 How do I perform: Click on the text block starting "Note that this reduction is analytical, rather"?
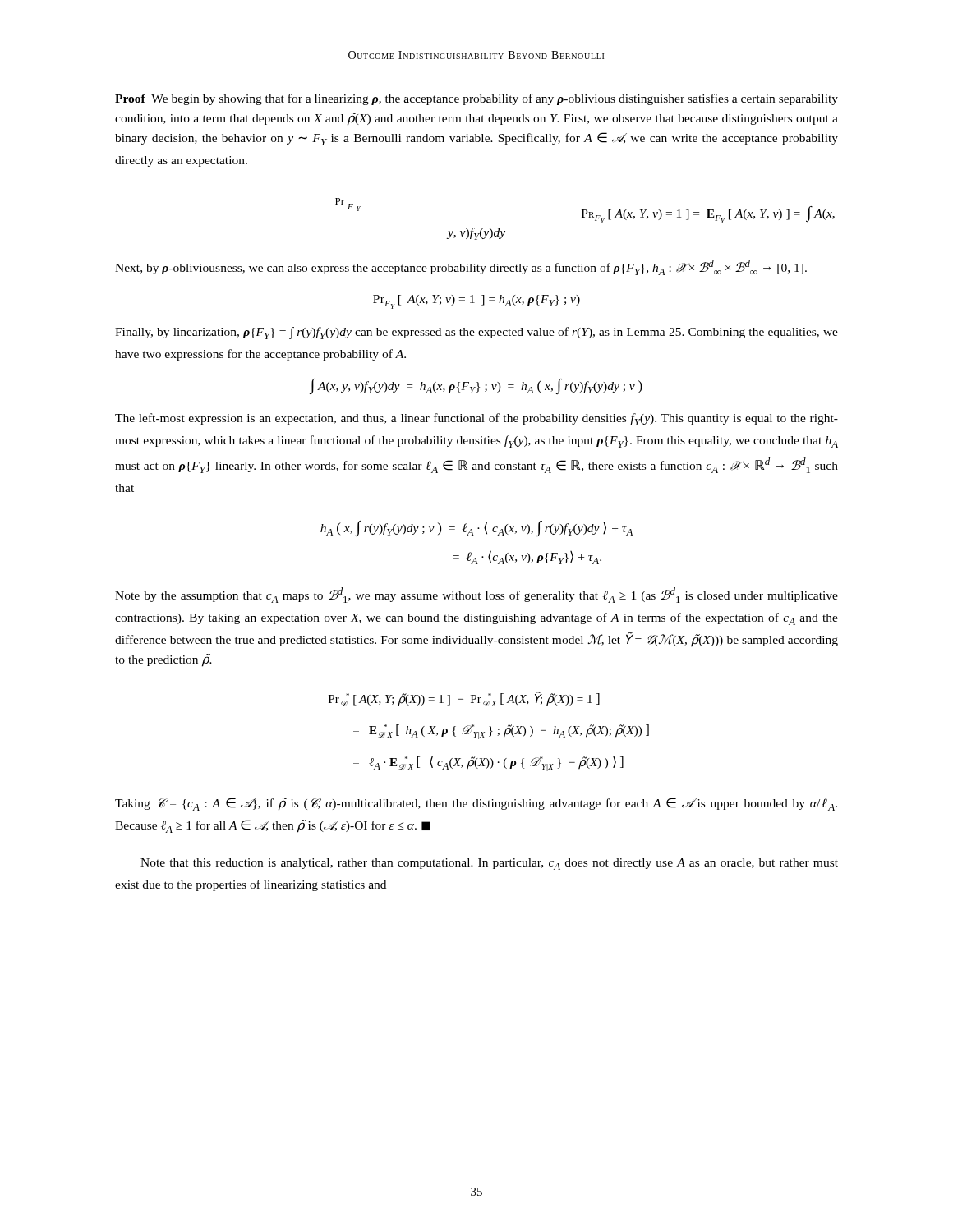[476, 873]
